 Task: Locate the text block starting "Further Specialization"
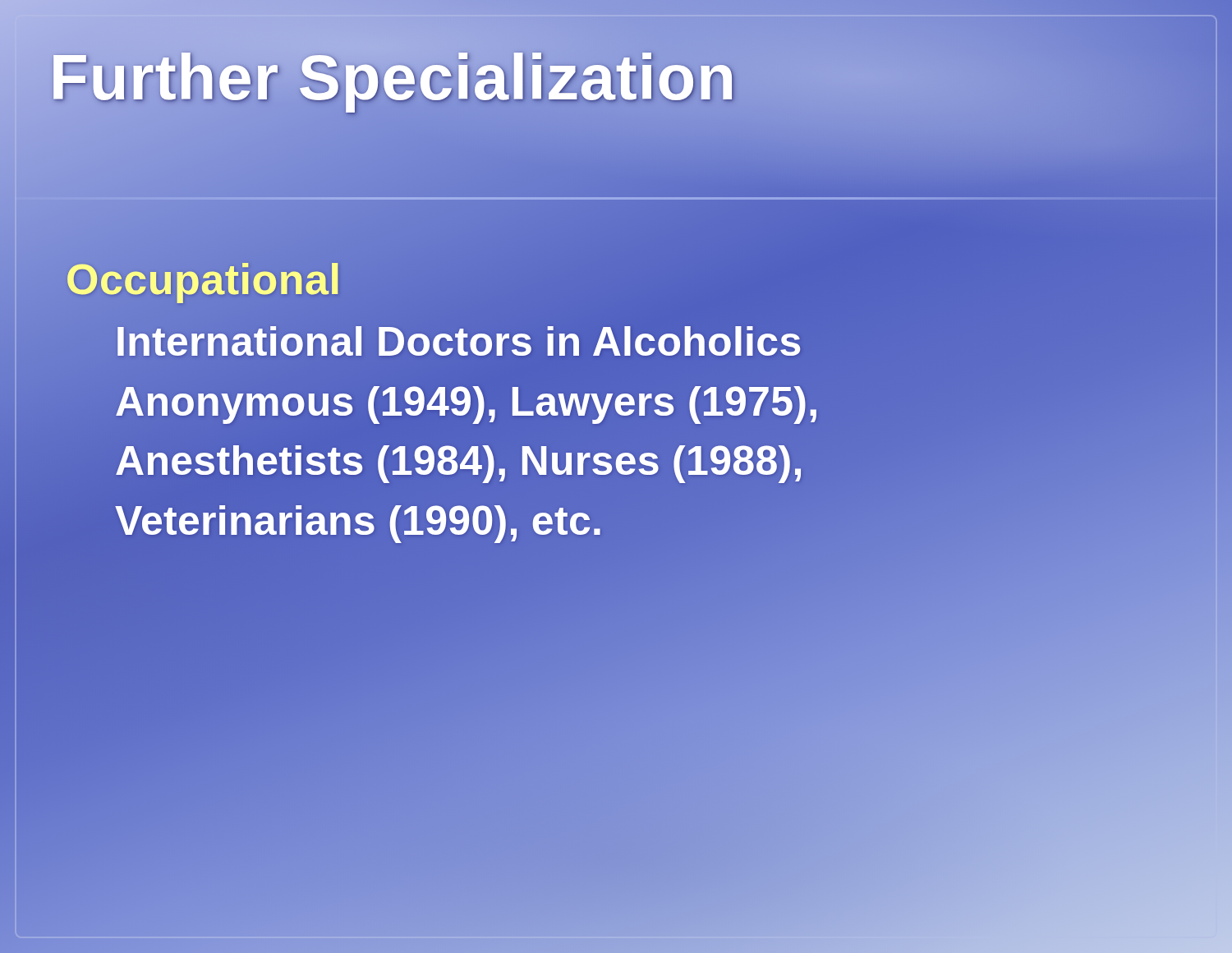point(604,78)
